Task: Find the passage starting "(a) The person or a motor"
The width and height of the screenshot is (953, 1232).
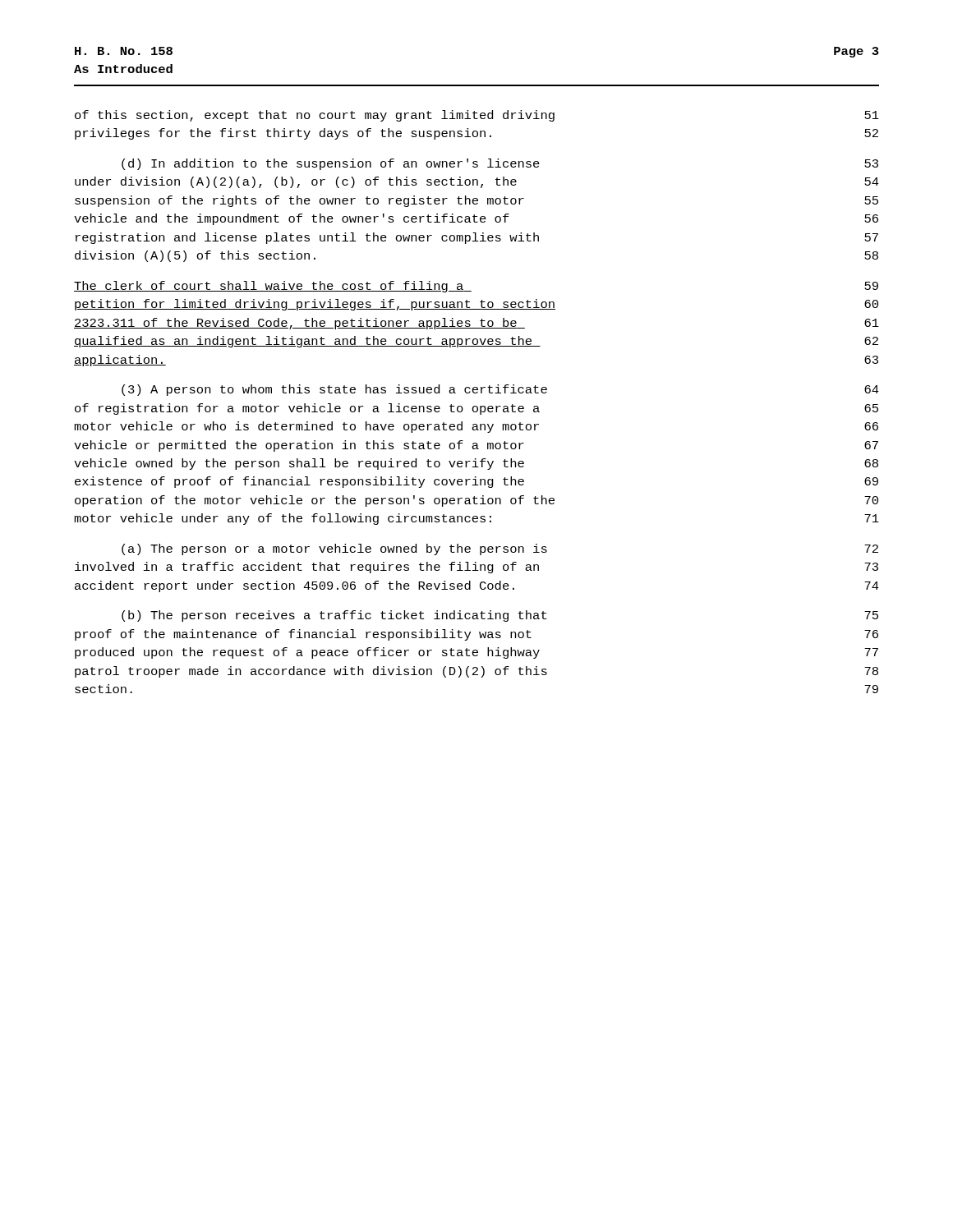Action: pos(476,568)
